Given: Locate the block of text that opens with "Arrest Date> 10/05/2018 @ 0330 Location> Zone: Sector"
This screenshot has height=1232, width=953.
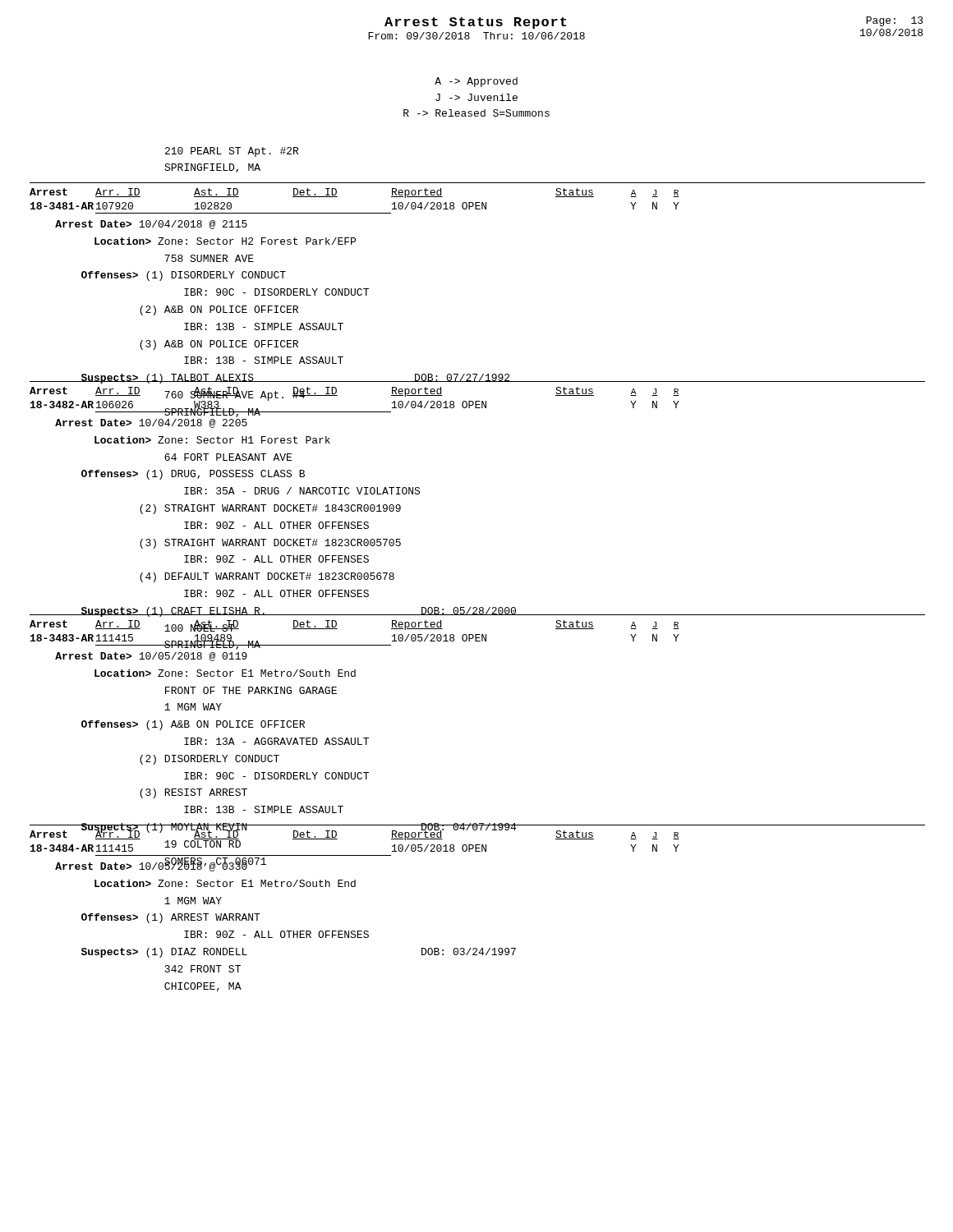Looking at the screenshot, I should (273, 927).
